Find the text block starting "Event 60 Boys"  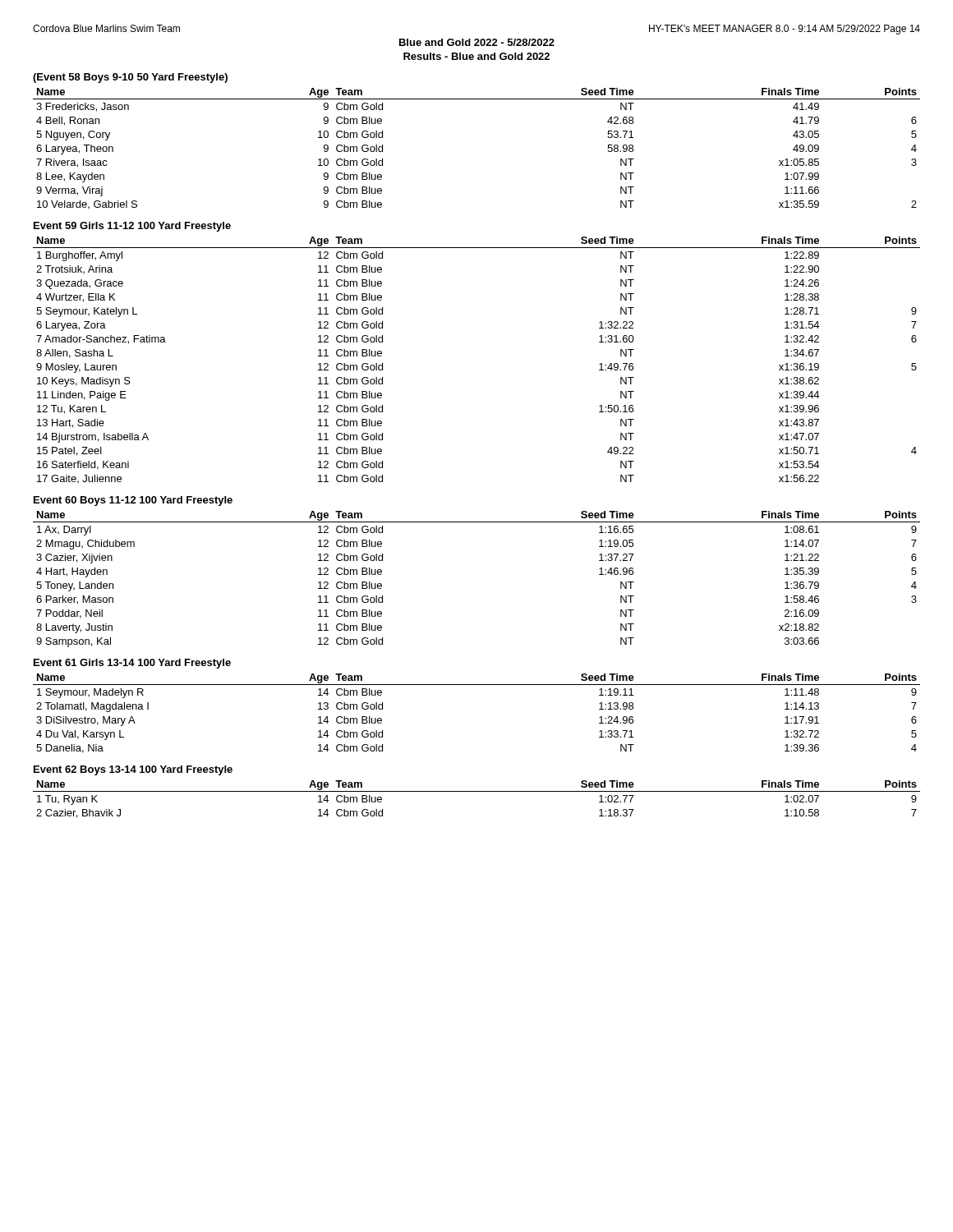(133, 500)
